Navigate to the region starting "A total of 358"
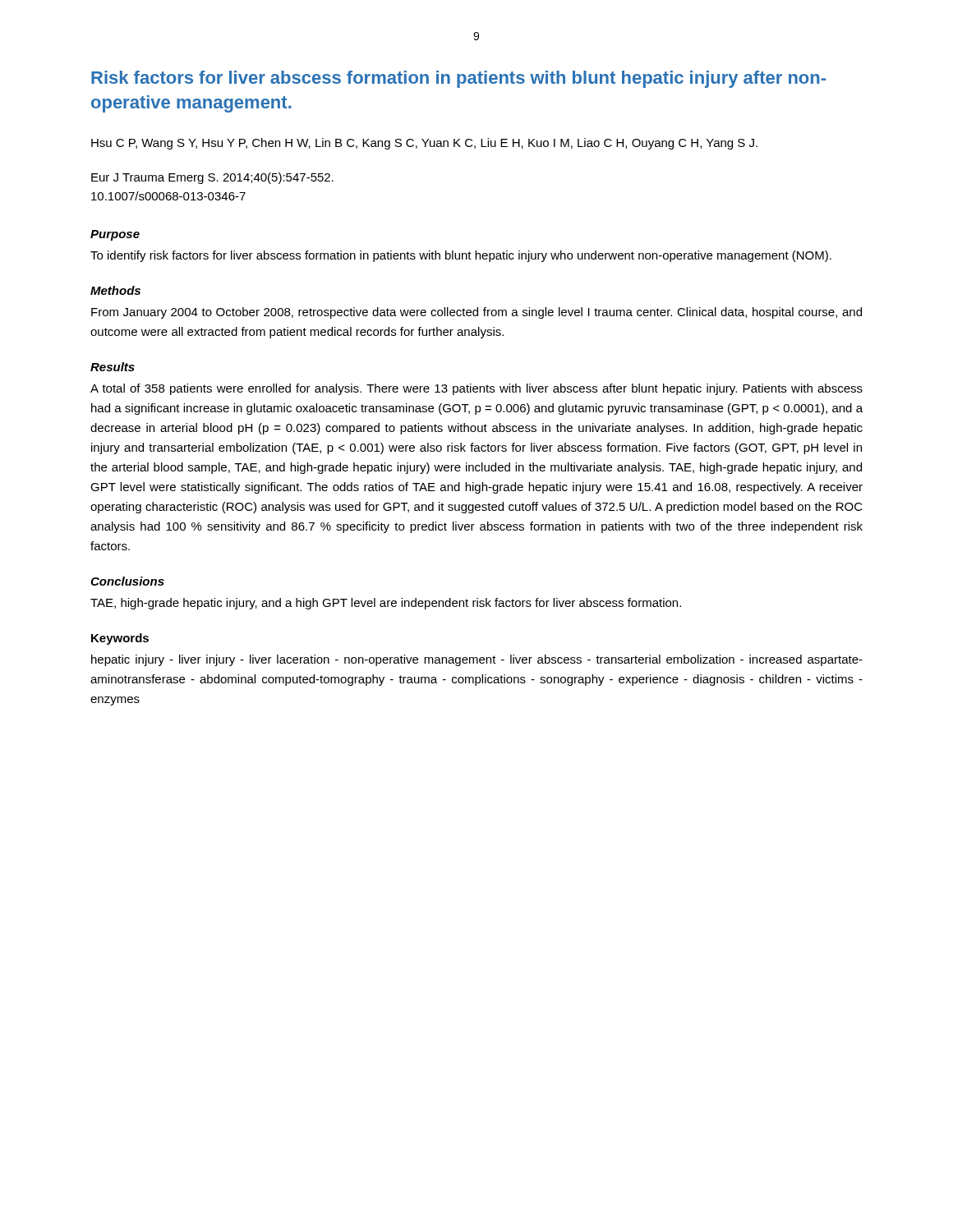The height and width of the screenshot is (1232, 953). click(476, 467)
